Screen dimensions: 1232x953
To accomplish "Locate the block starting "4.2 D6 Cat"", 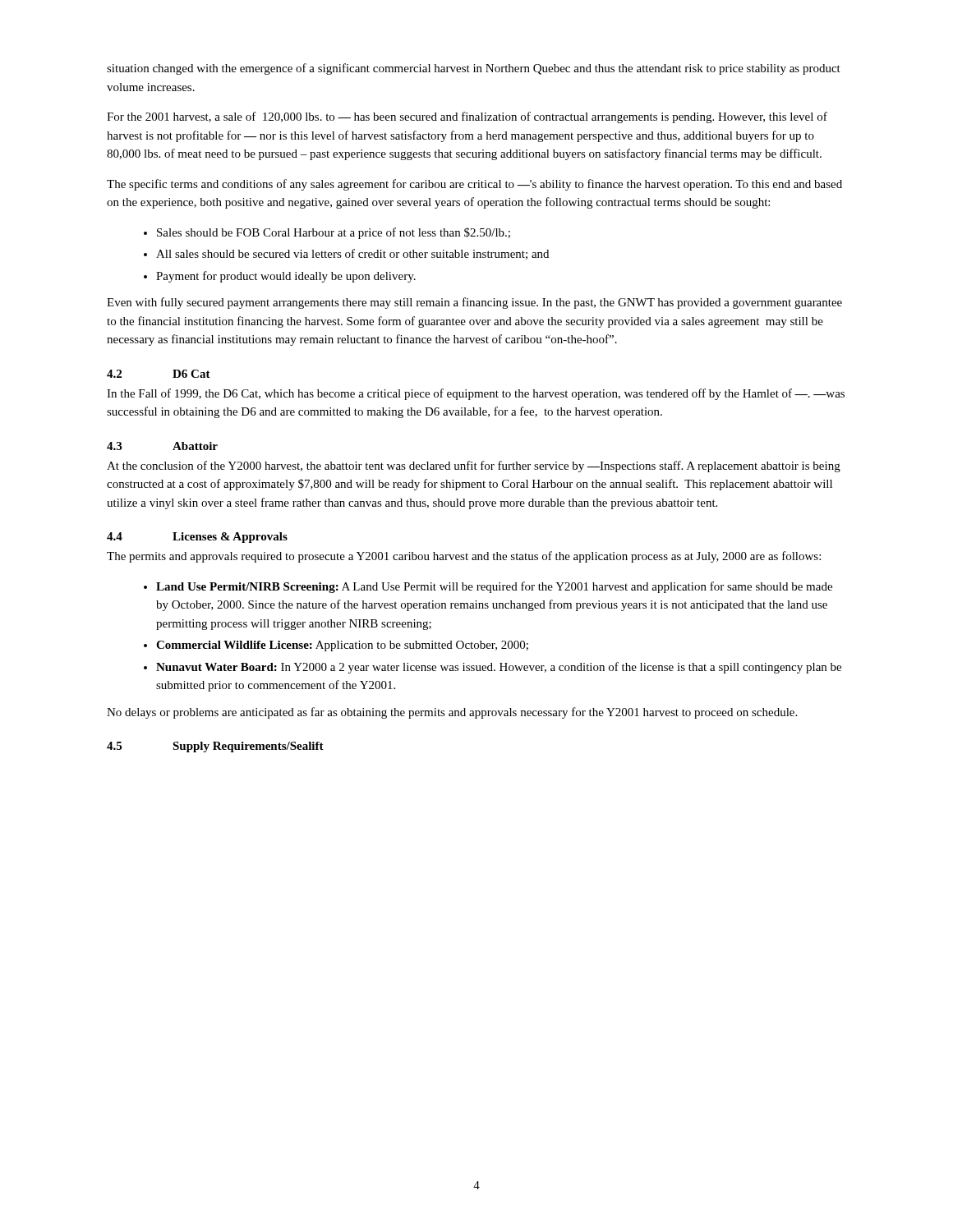I will [111, 373].
